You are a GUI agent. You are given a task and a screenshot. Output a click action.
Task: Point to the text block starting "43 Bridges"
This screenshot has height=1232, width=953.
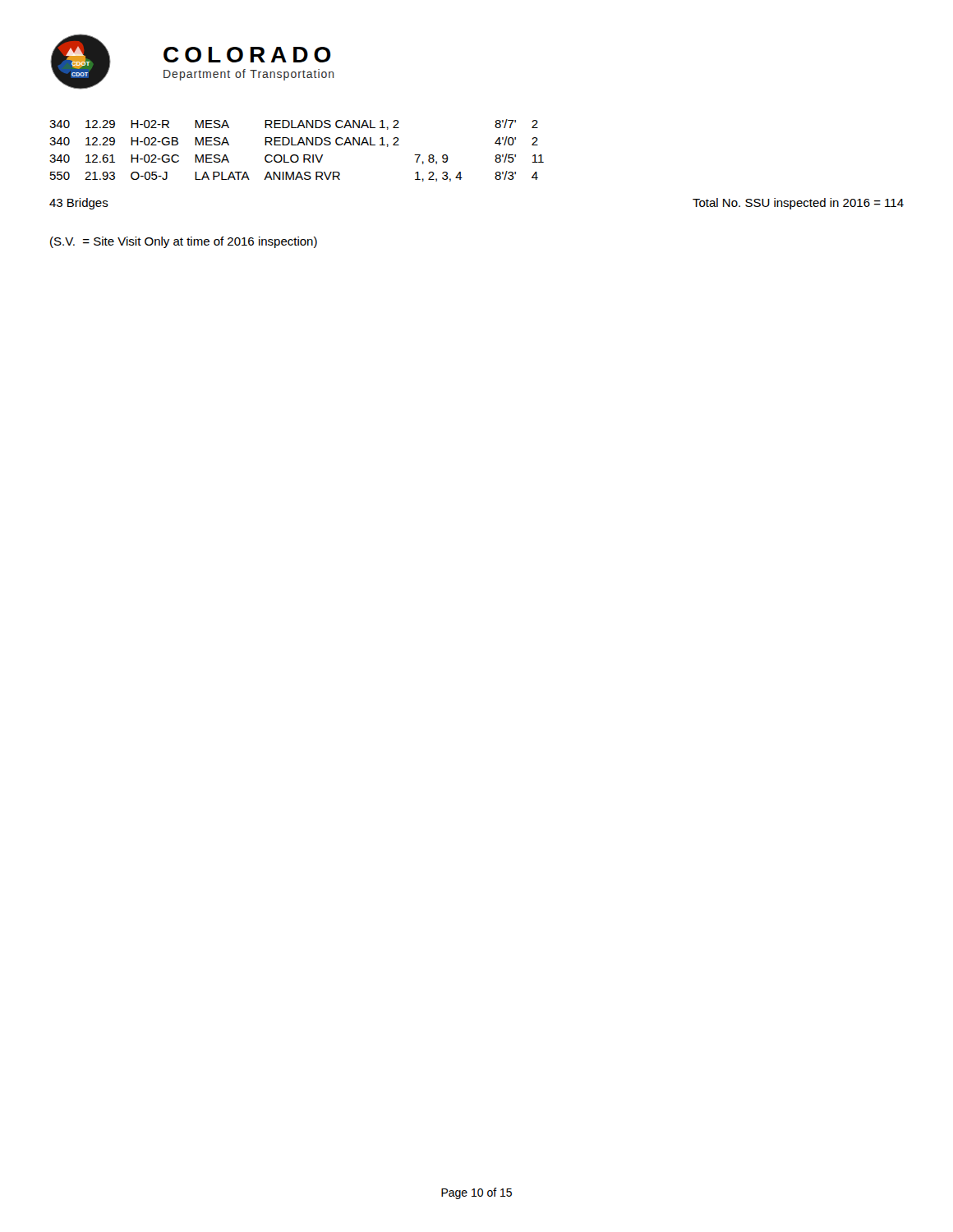[x=79, y=202]
